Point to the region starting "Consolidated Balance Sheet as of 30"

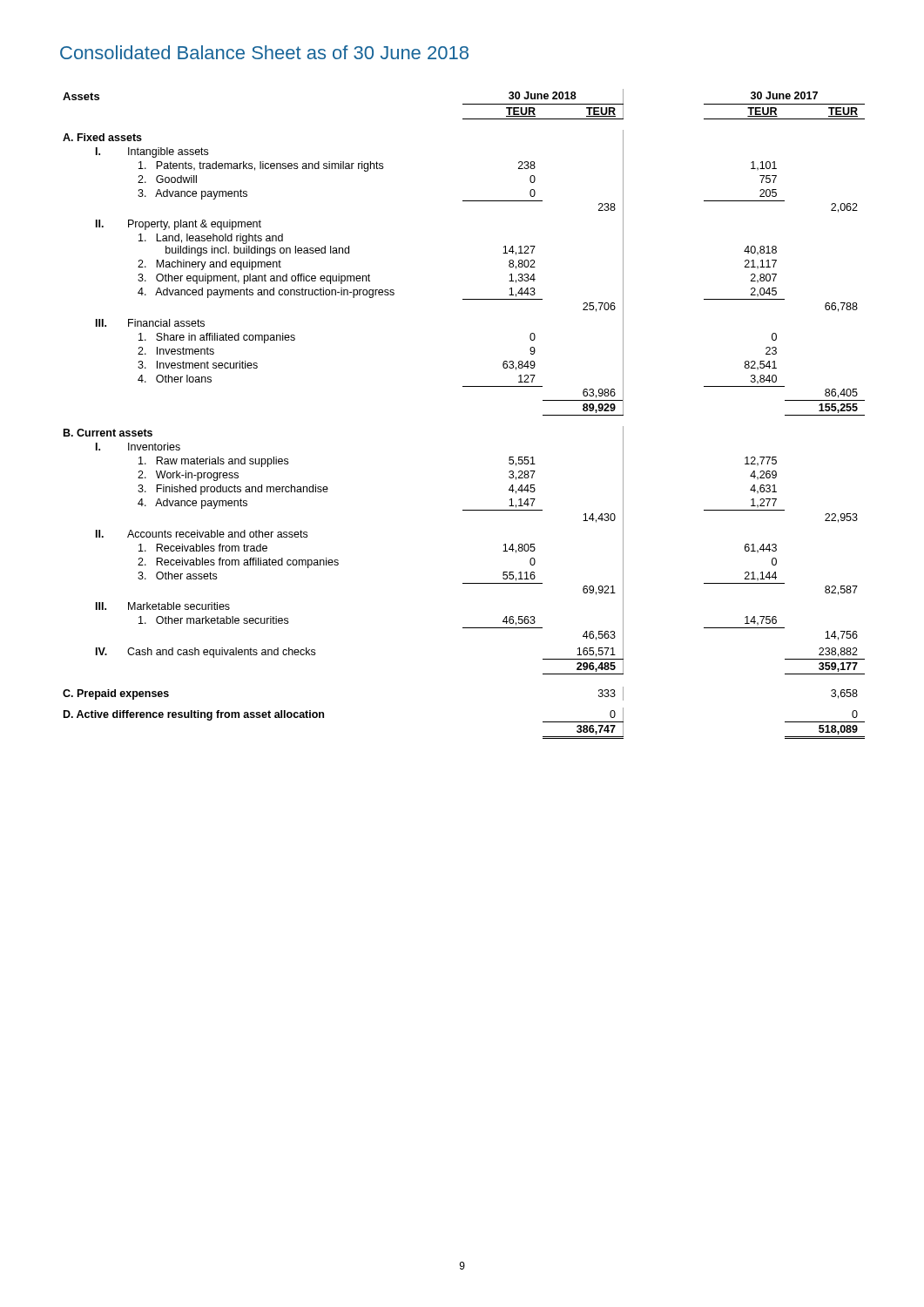coord(264,53)
